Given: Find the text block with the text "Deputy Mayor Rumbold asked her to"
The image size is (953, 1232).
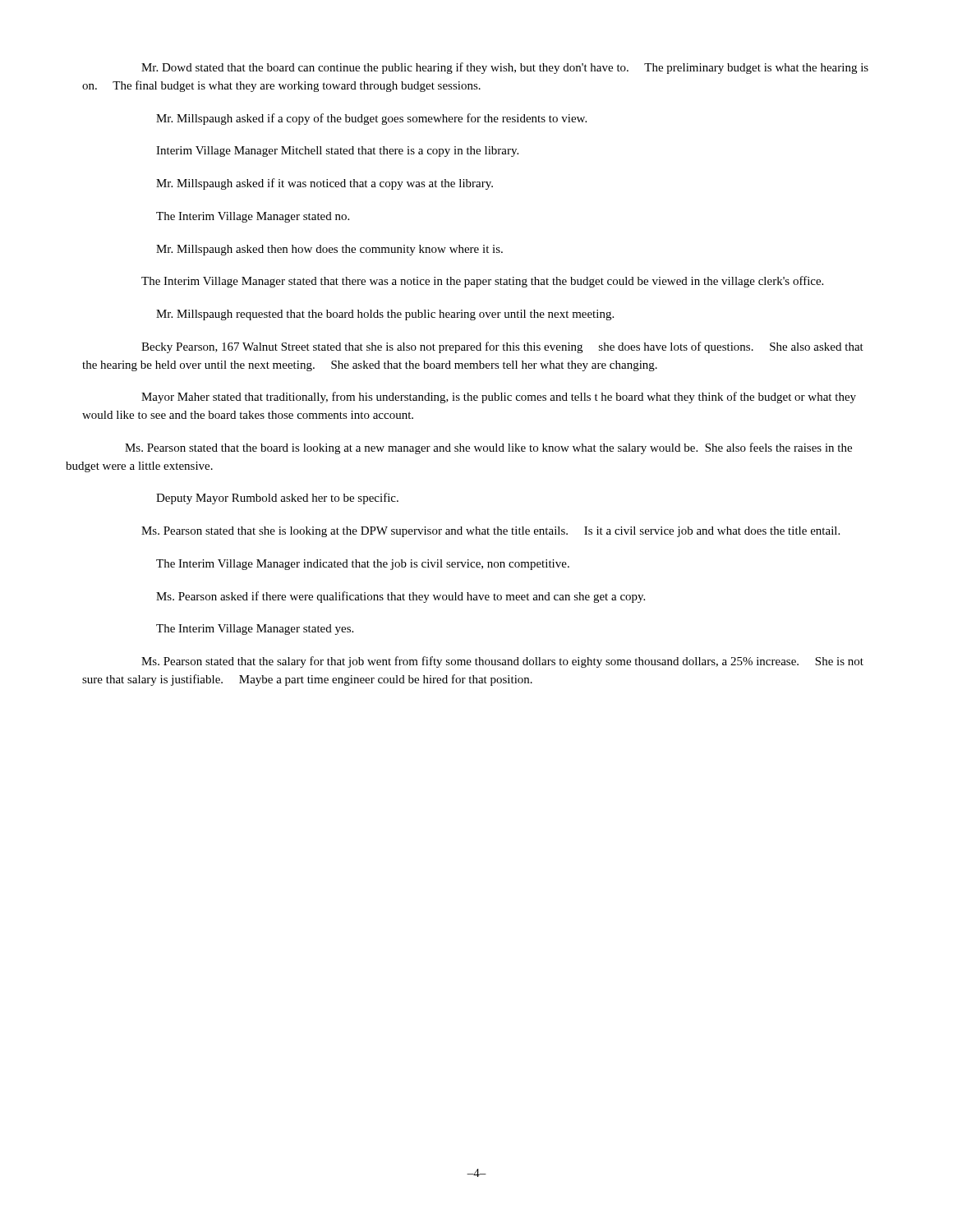Looking at the screenshot, I should click(278, 498).
